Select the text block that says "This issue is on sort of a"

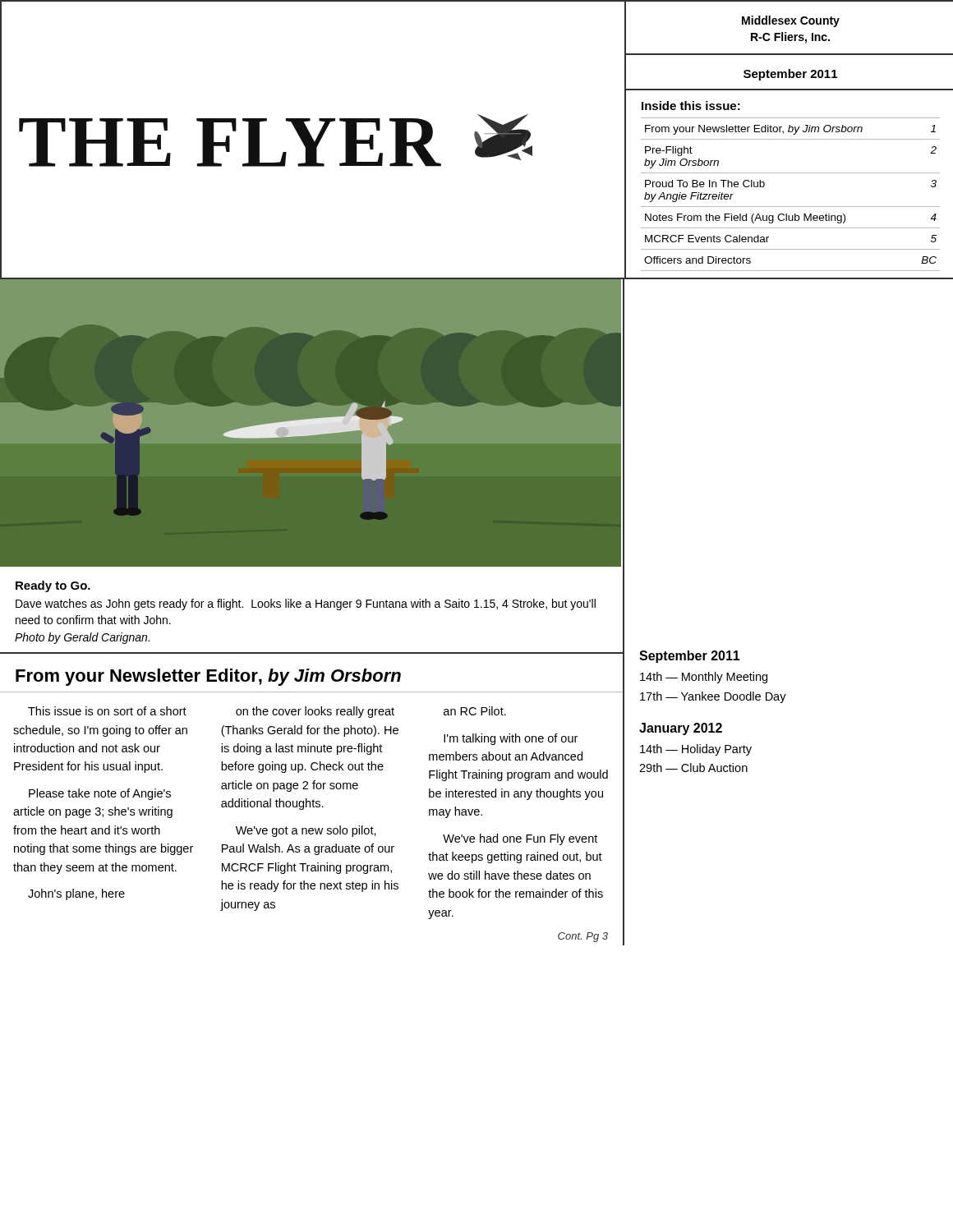pos(104,803)
